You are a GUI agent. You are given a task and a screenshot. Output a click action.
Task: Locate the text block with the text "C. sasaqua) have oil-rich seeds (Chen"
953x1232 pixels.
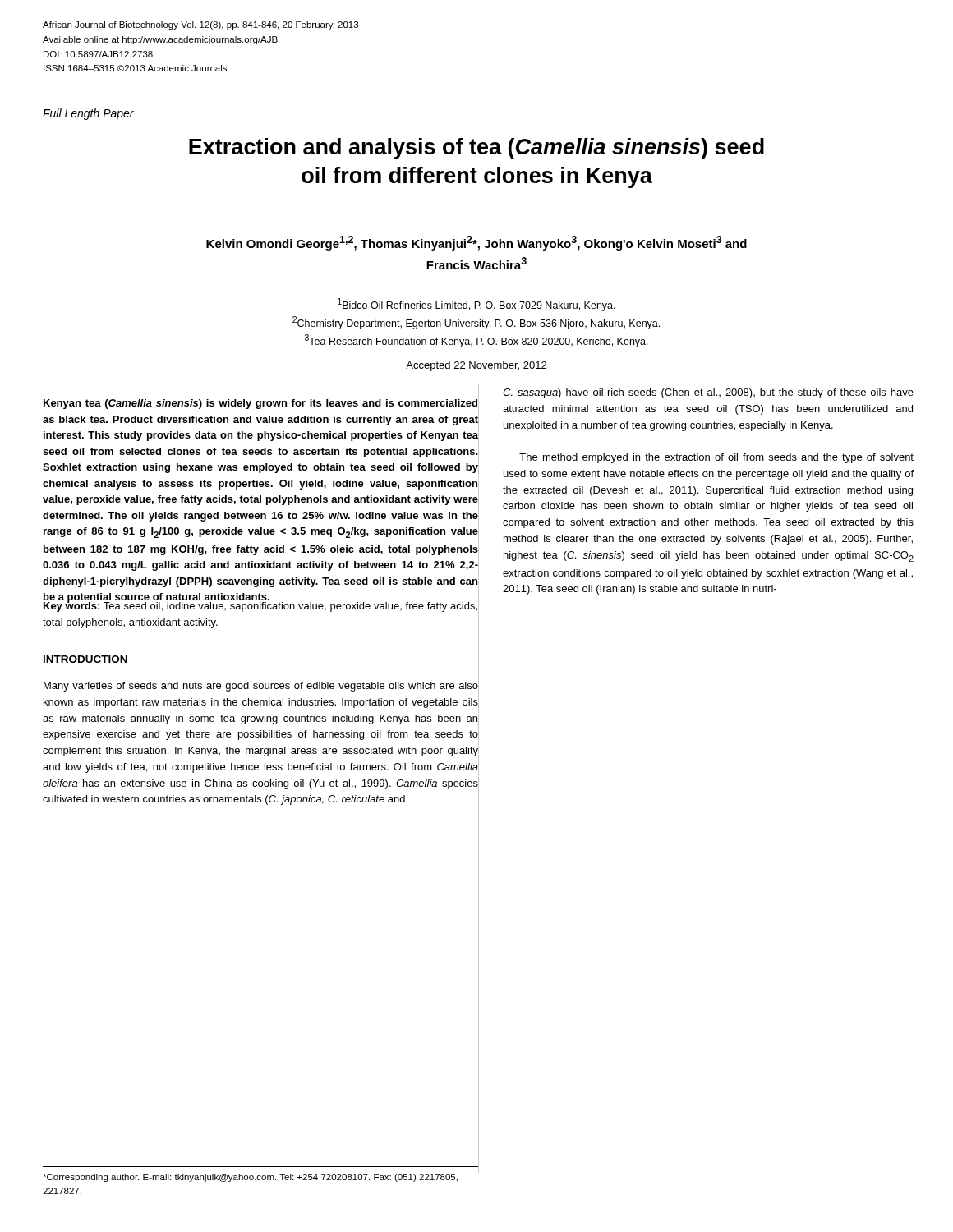pyautogui.click(x=708, y=490)
